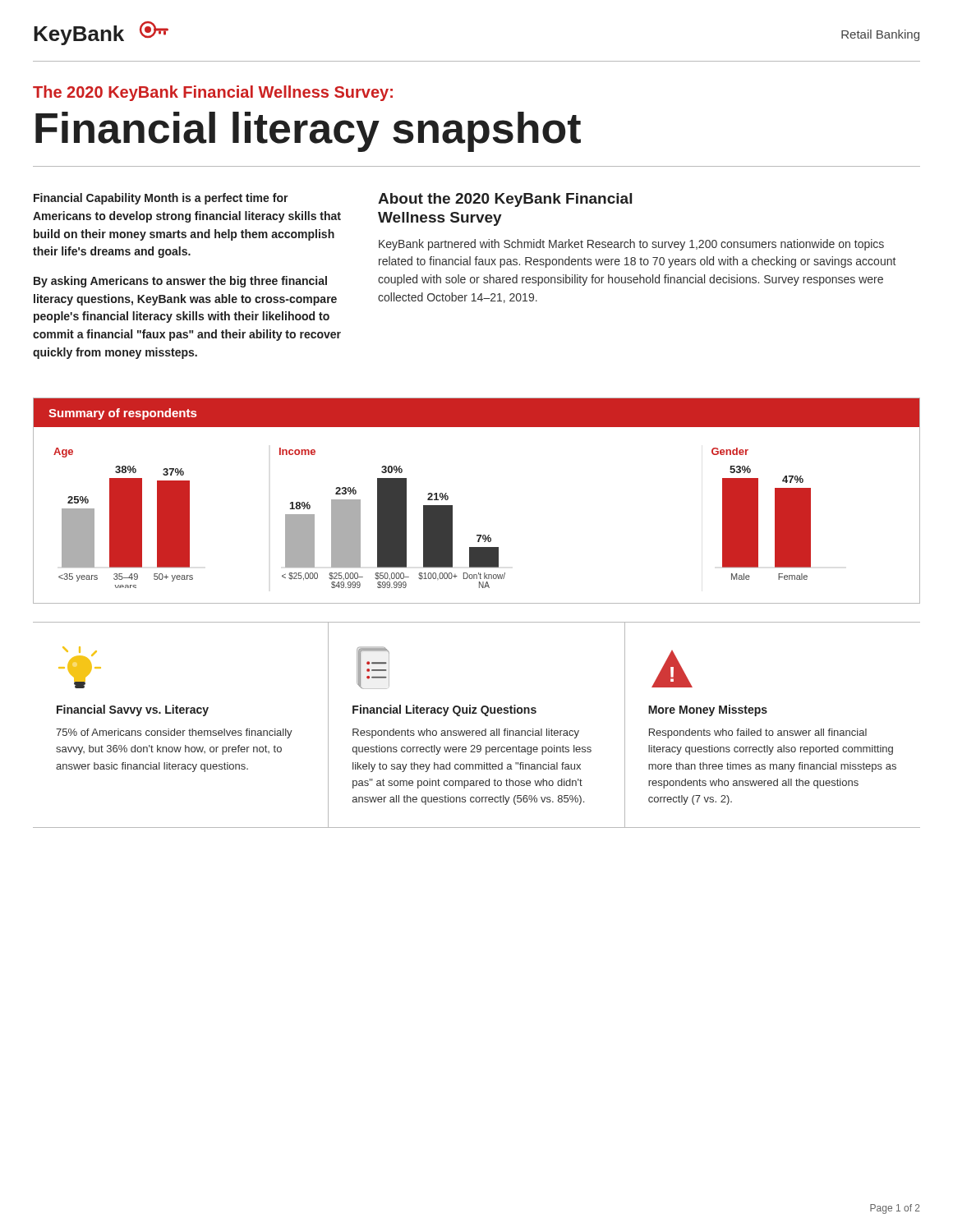Find the block starting "Respondents who failed to answer all financial"
This screenshot has width=953, height=1232.
point(772,766)
